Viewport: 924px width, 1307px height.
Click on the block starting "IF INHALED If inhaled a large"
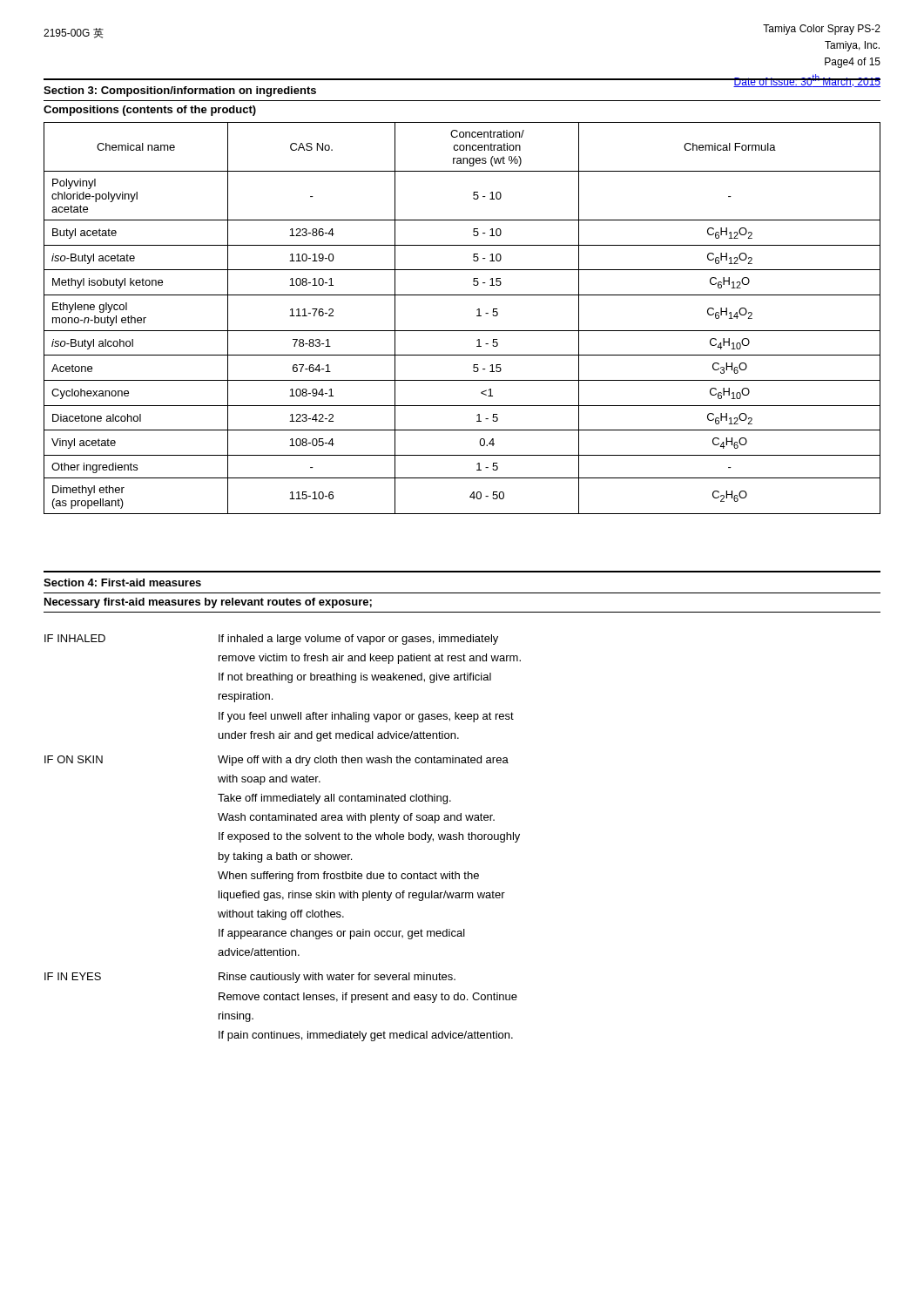(462, 688)
